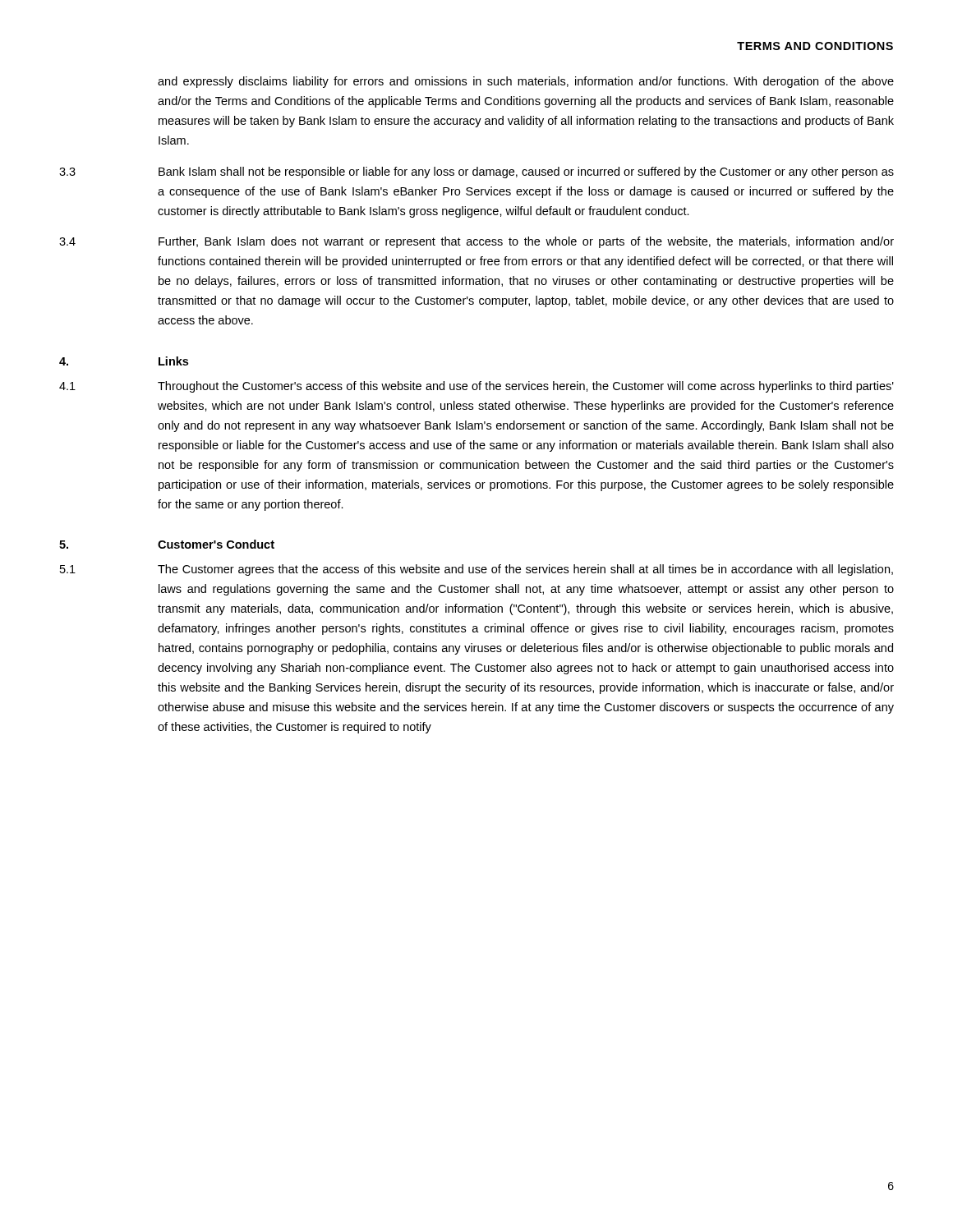953x1232 pixels.
Task: Select the passage starting "4. Links"
Action: click(63, 361)
